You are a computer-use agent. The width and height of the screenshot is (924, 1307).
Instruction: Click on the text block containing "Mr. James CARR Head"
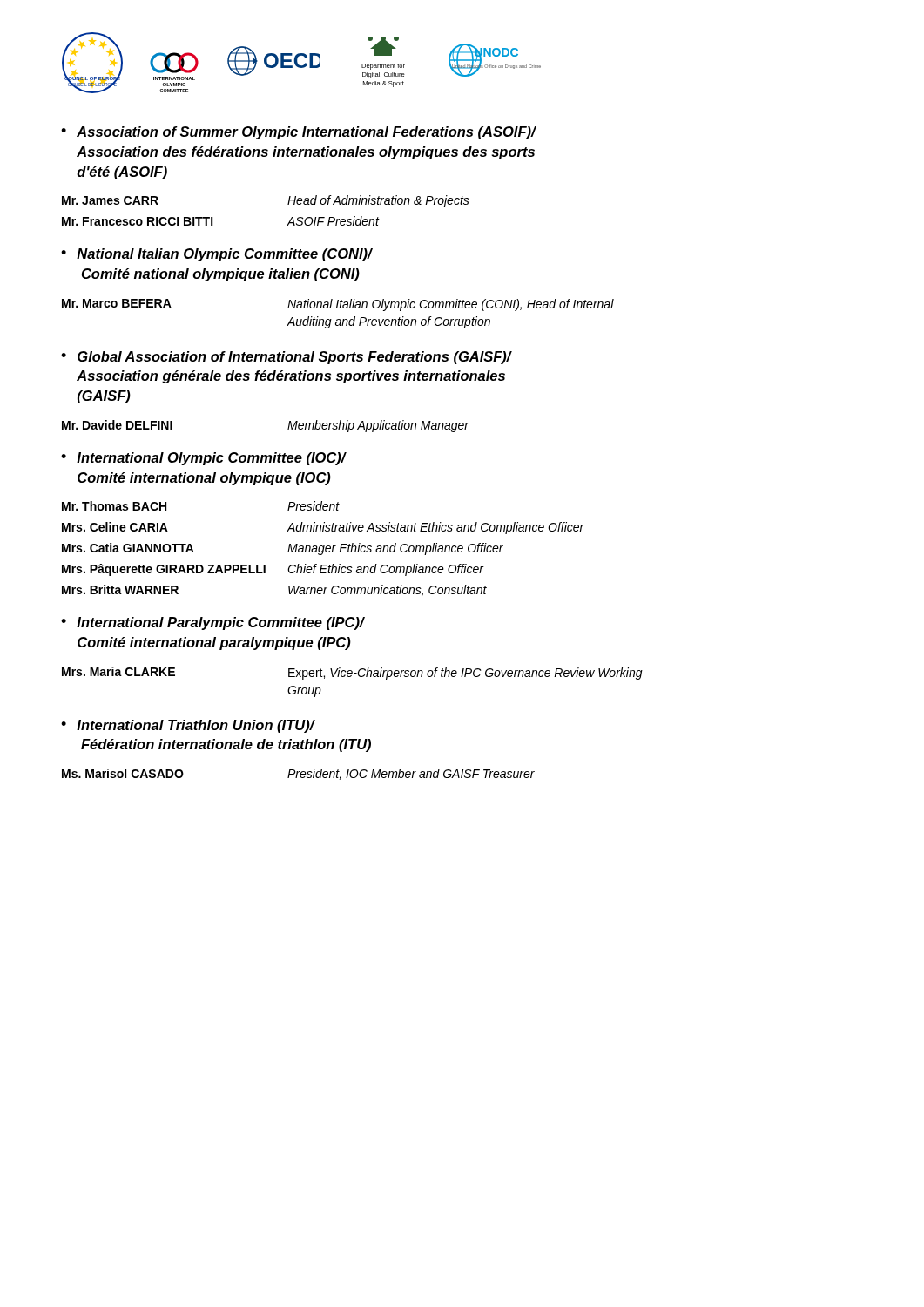pos(113,201)
